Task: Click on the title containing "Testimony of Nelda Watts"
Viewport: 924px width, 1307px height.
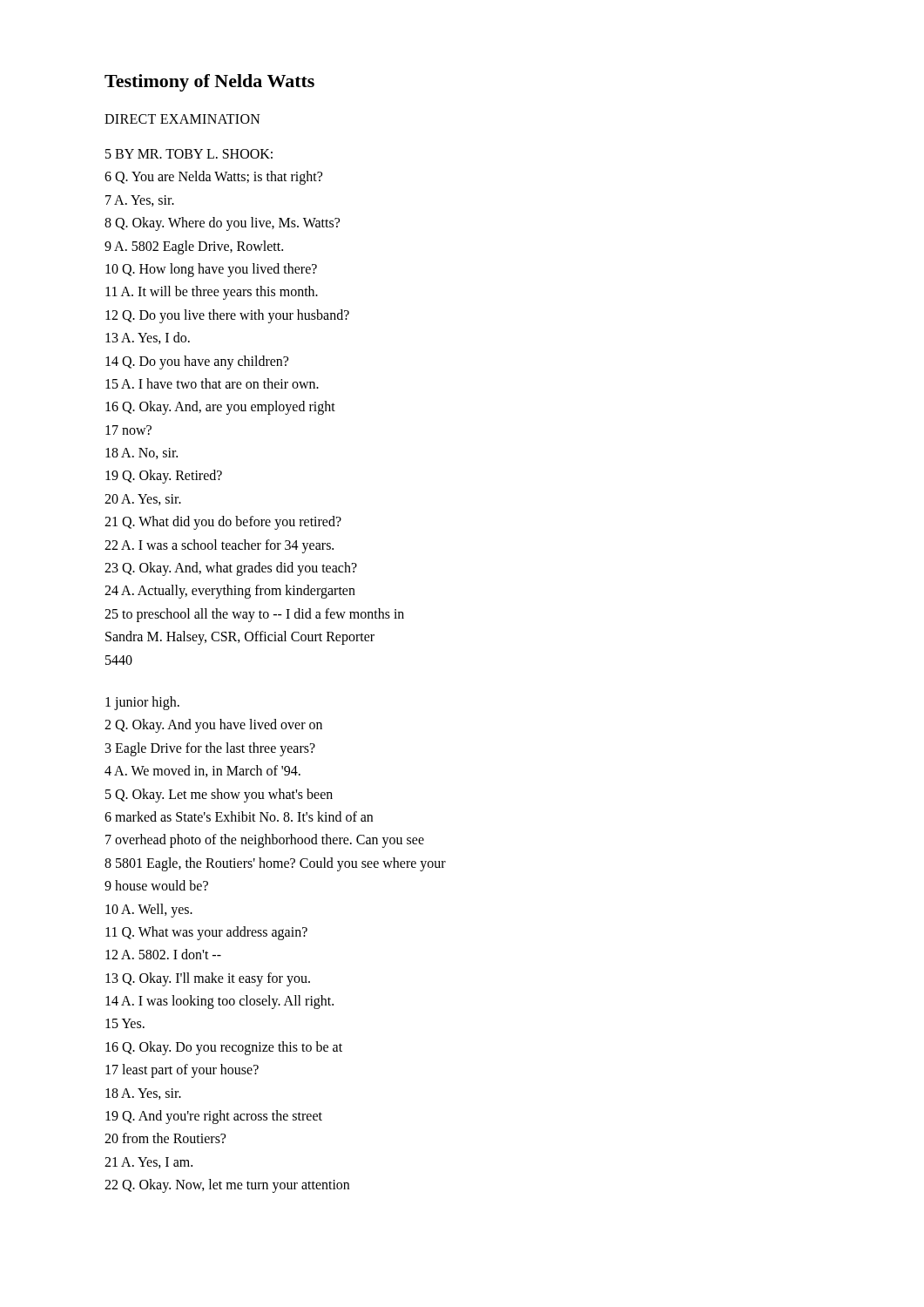Action: coord(210,81)
